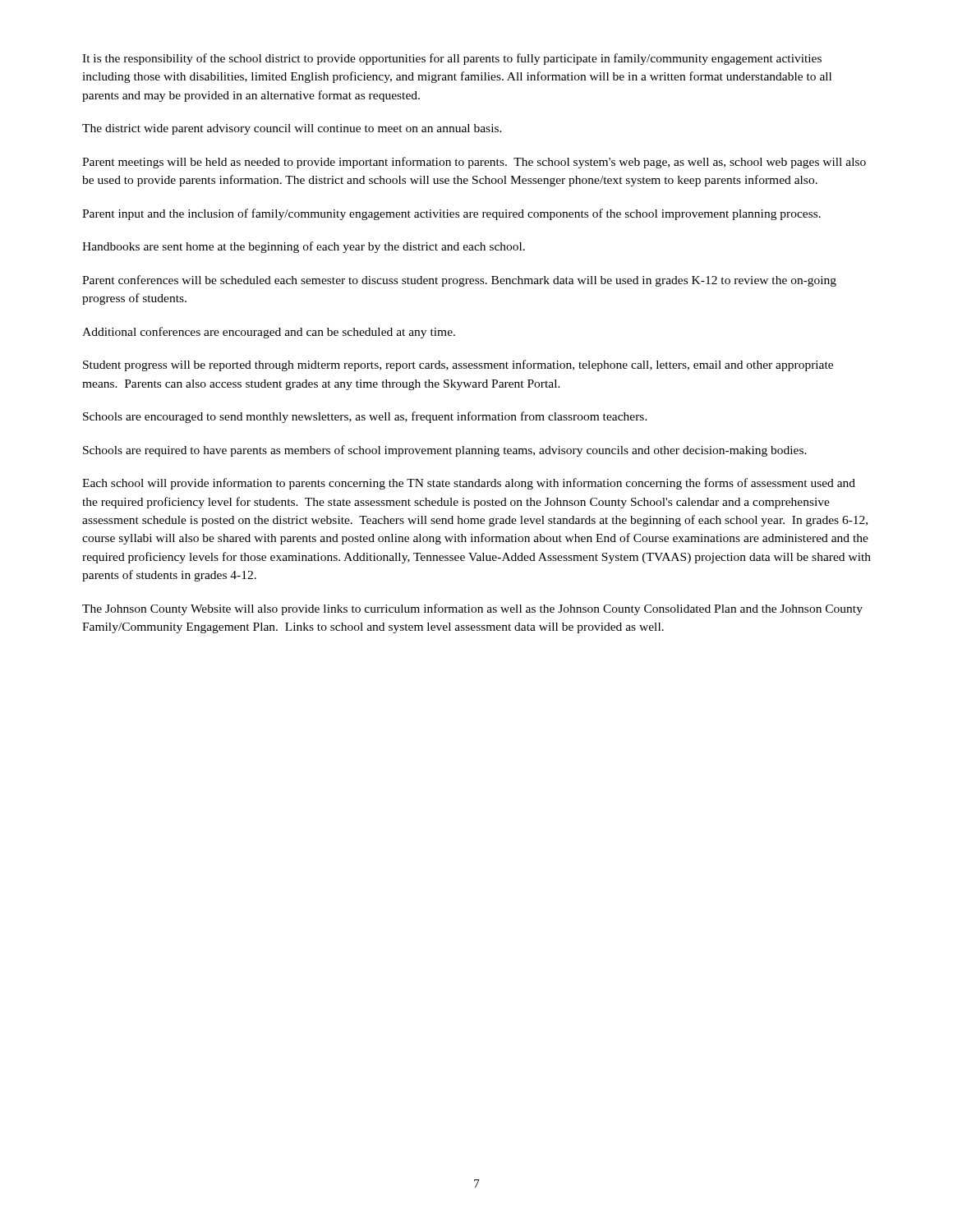The height and width of the screenshot is (1232, 953).
Task: Locate the text block that says "Schools are required to have parents as"
Action: pyautogui.click(x=445, y=449)
